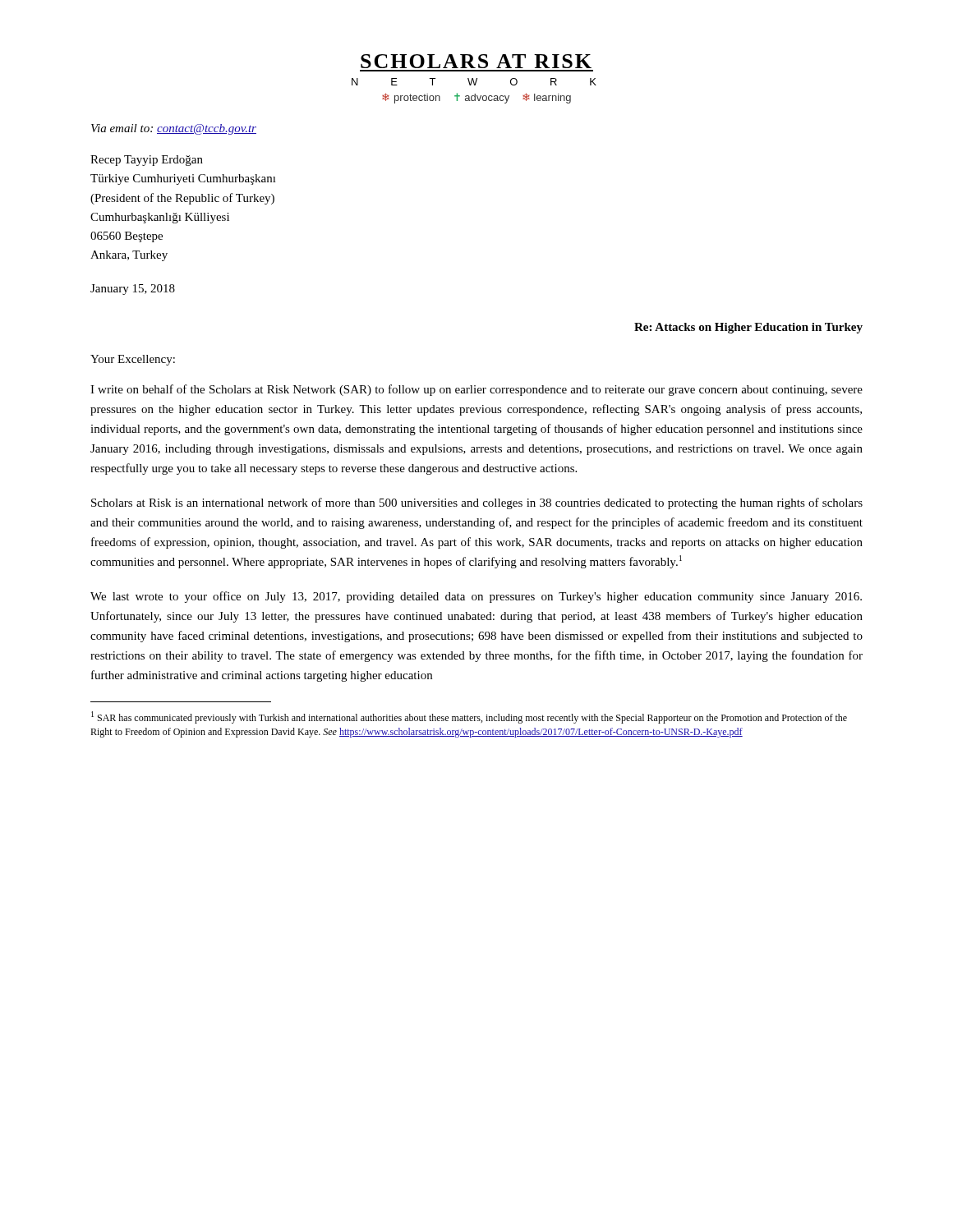
Task: Locate the block of text that opens with "1 SAR has communicated"
Action: click(469, 723)
